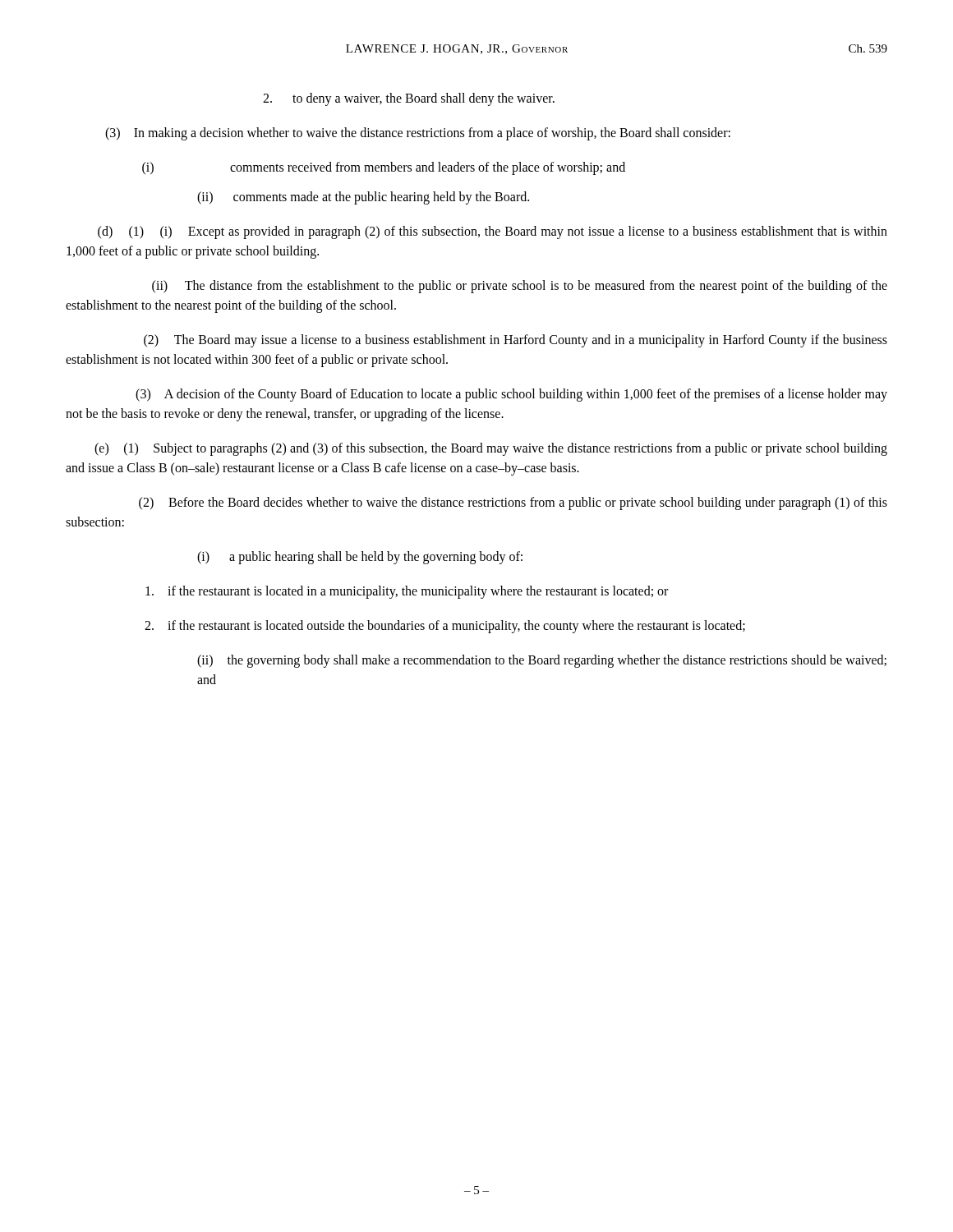This screenshot has height=1232, width=953.
Task: Locate the text block with the text "(2) The Board may issue"
Action: pos(476,349)
